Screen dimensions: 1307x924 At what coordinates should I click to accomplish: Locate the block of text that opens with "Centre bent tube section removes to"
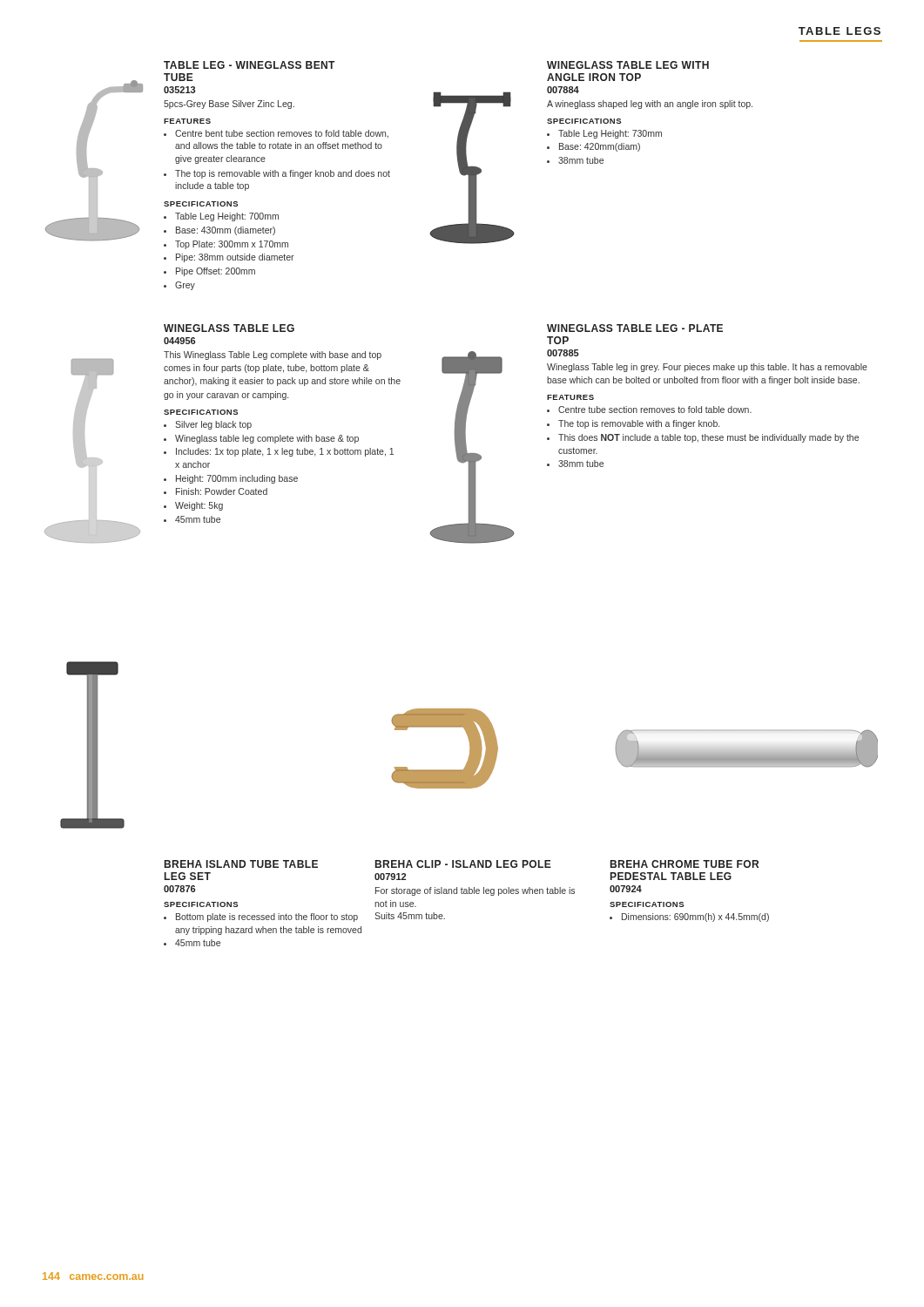coord(282,146)
